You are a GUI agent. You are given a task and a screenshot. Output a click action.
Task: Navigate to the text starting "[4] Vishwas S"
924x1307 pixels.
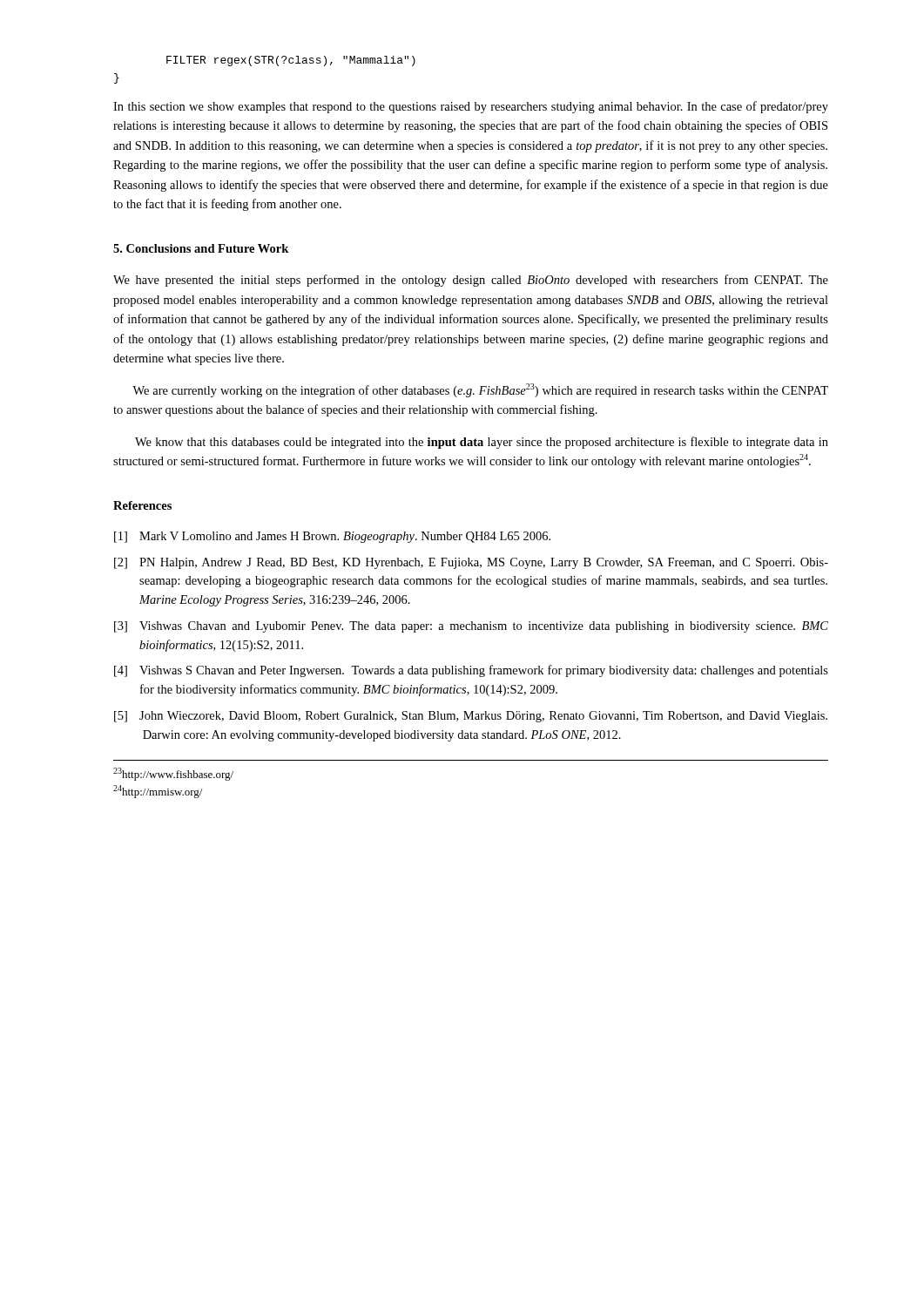(x=471, y=681)
